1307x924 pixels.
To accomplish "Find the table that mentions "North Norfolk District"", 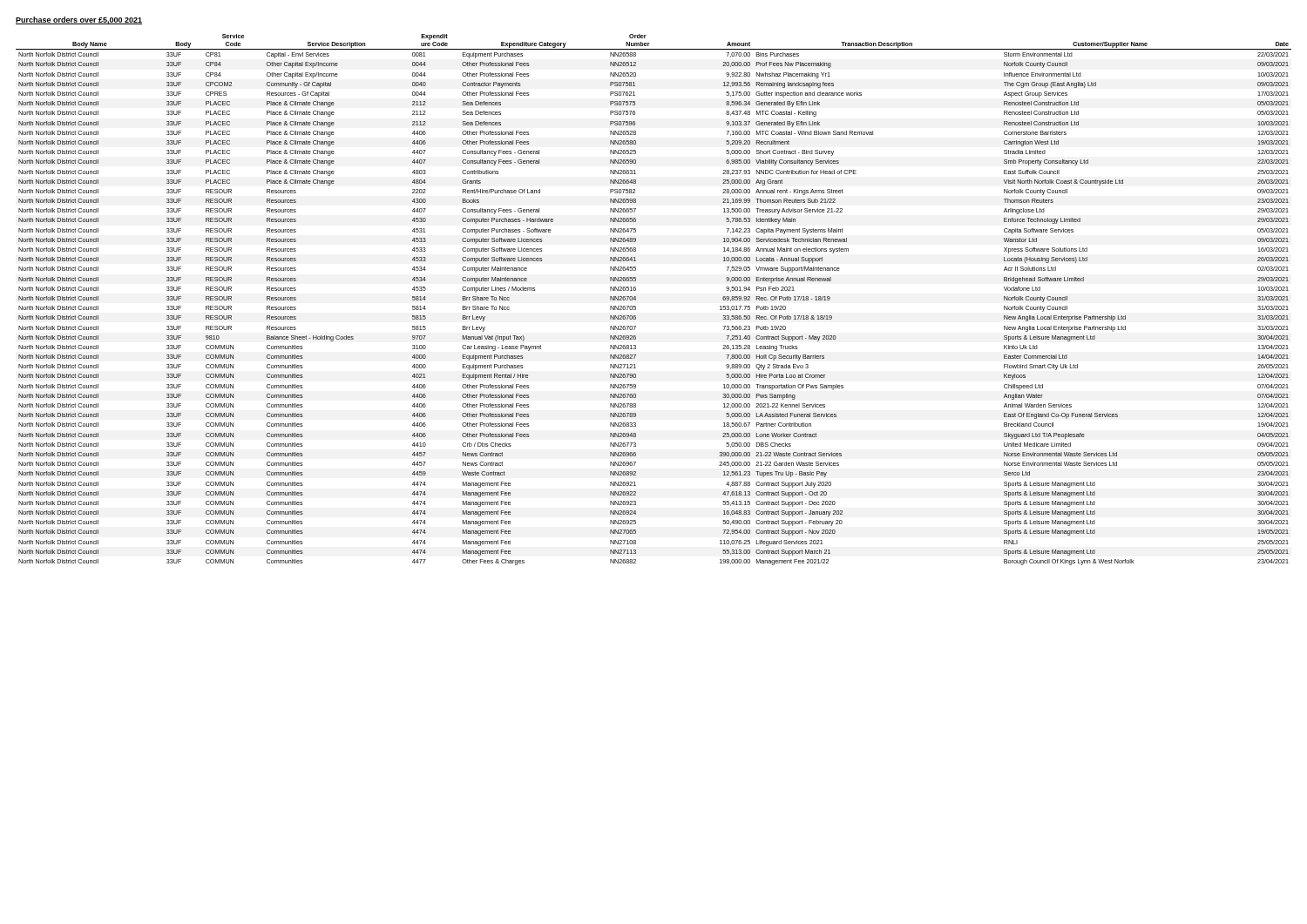I will pyautogui.click(x=654, y=299).
